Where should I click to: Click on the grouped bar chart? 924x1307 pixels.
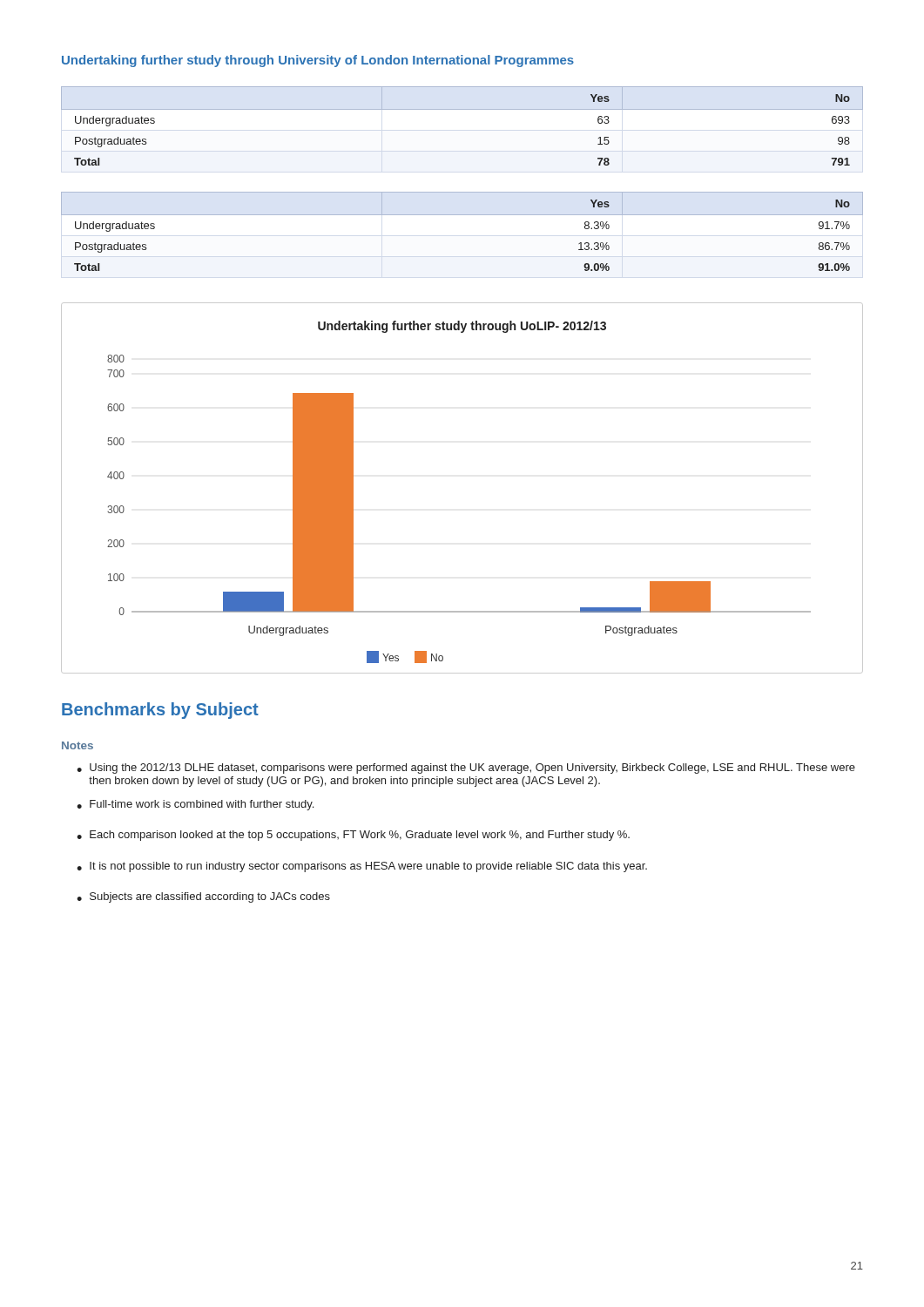pos(462,488)
